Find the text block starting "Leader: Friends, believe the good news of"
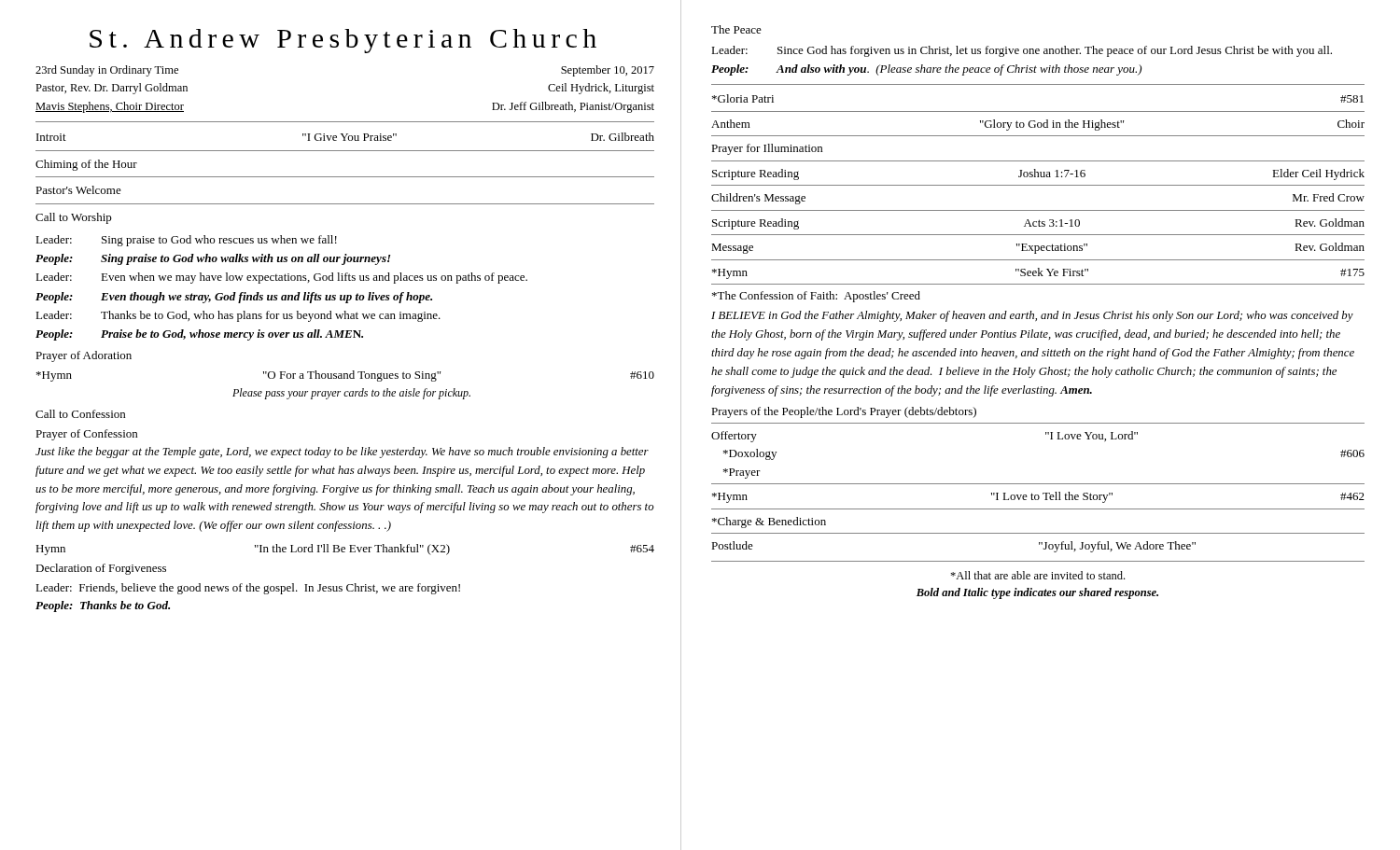The height and width of the screenshot is (850, 1400). pyautogui.click(x=248, y=596)
